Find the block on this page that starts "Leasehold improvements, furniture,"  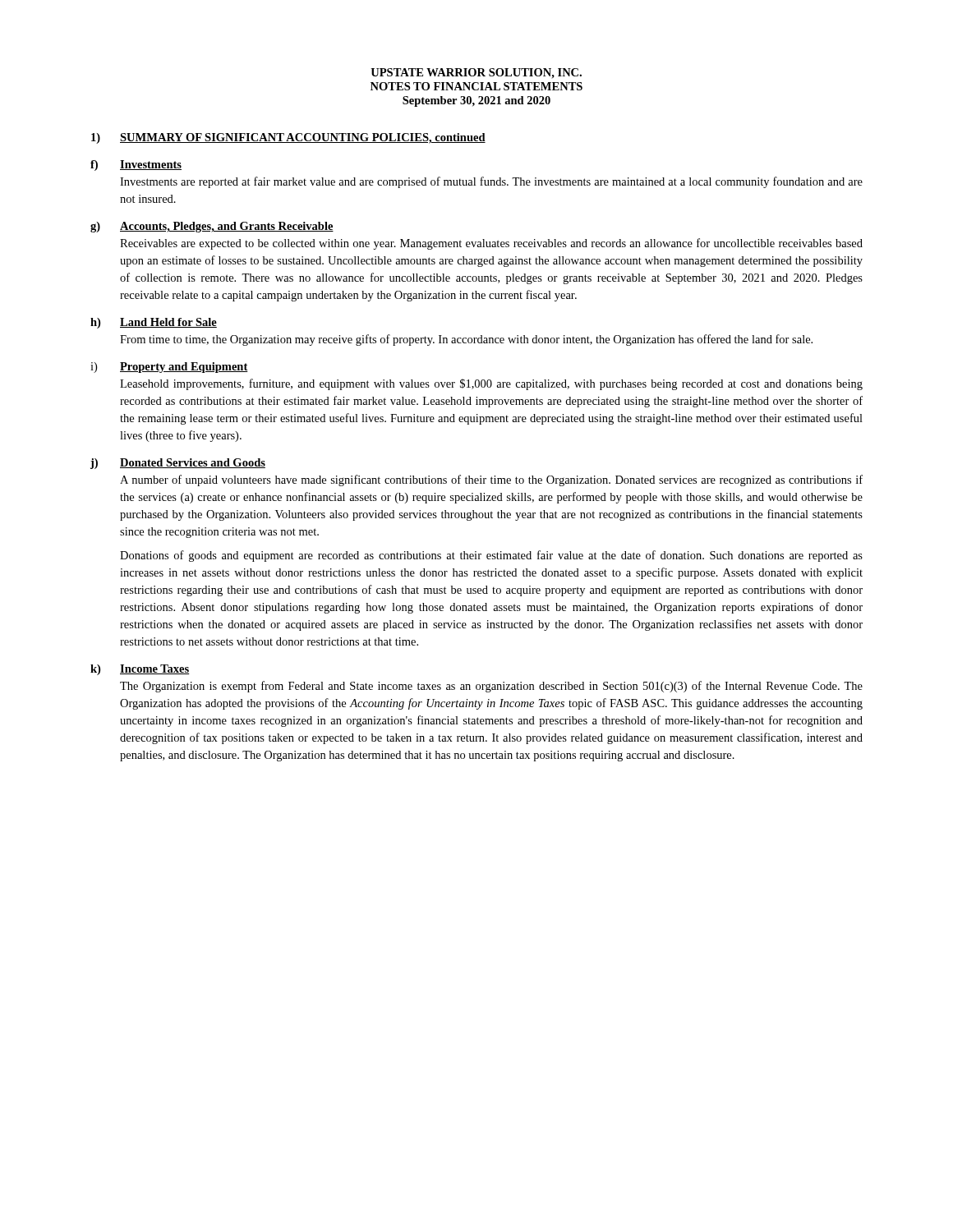point(491,410)
